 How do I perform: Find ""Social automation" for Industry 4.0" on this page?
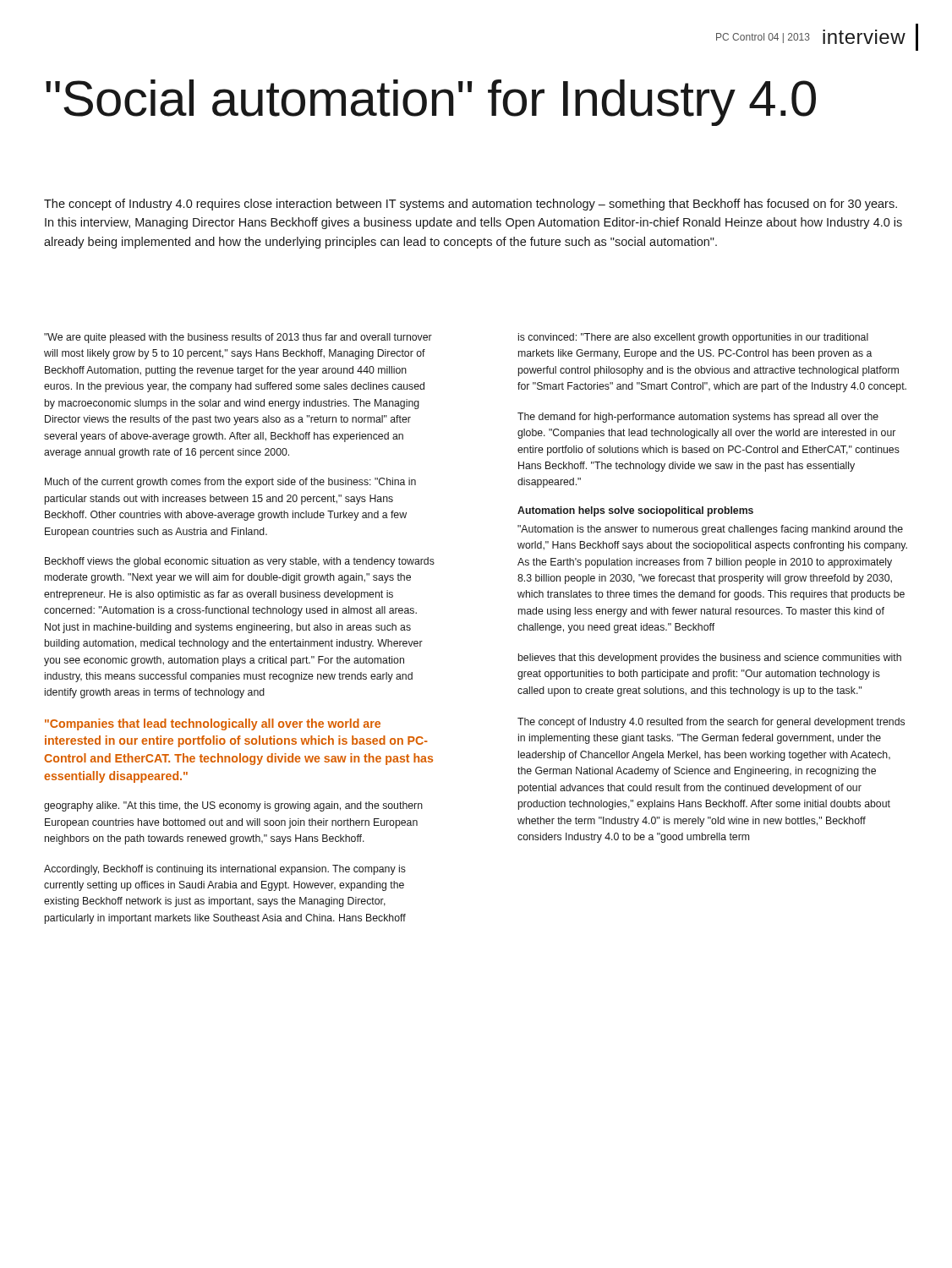click(x=476, y=99)
